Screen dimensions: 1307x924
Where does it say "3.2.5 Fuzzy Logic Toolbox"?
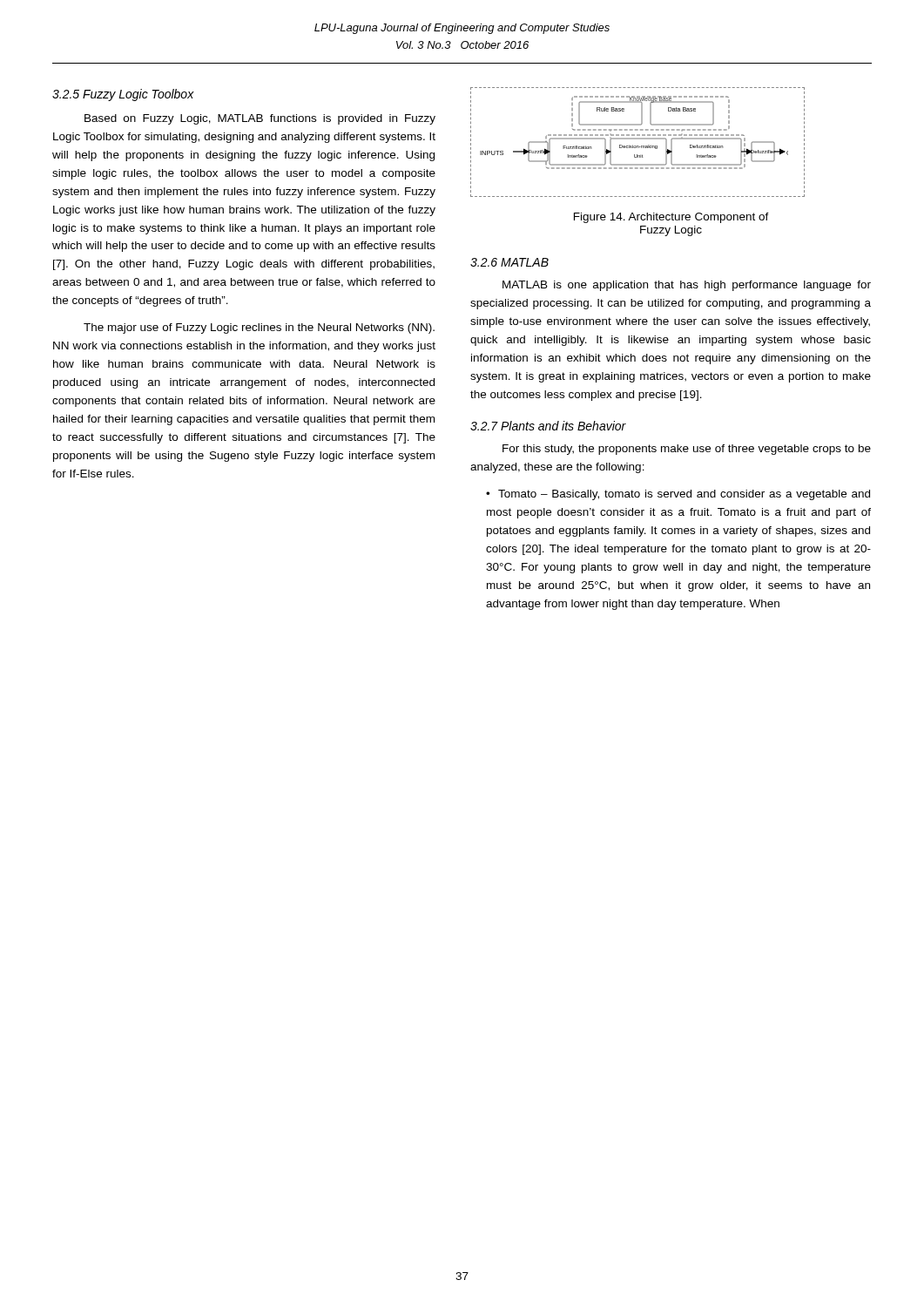pyautogui.click(x=123, y=94)
